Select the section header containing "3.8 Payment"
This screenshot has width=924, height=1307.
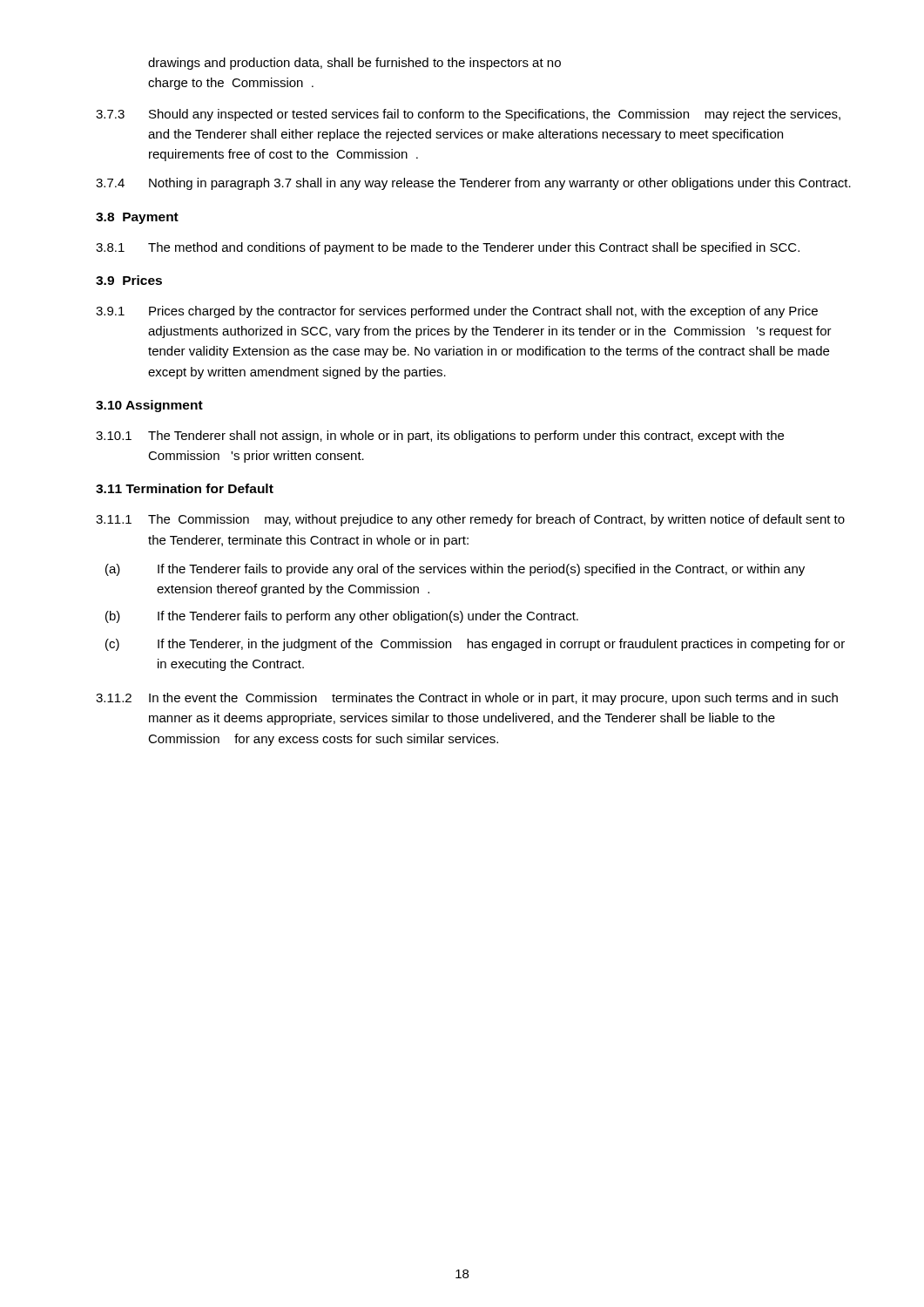point(137,216)
